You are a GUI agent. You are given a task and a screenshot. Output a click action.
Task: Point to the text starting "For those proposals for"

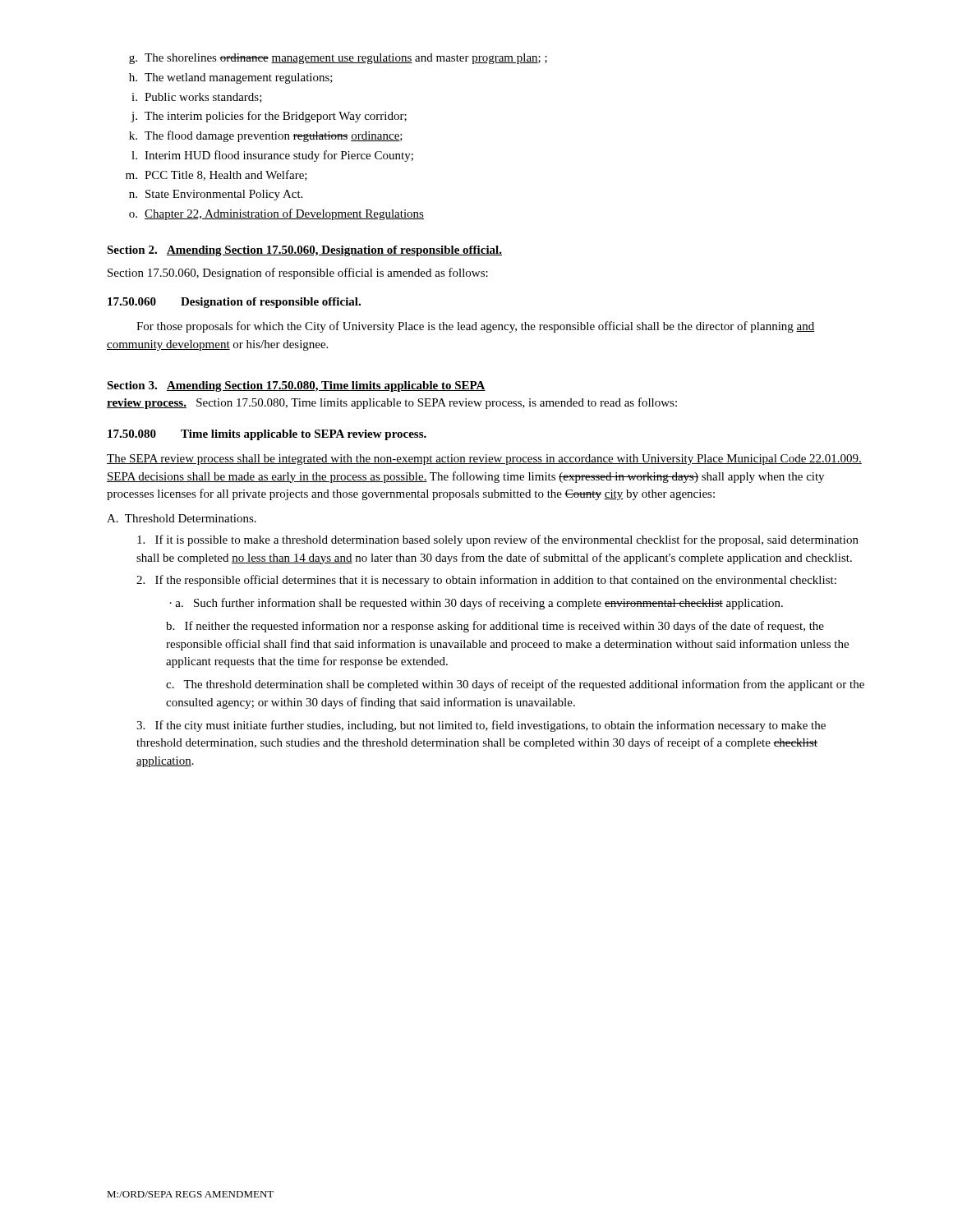click(x=461, y=335)
